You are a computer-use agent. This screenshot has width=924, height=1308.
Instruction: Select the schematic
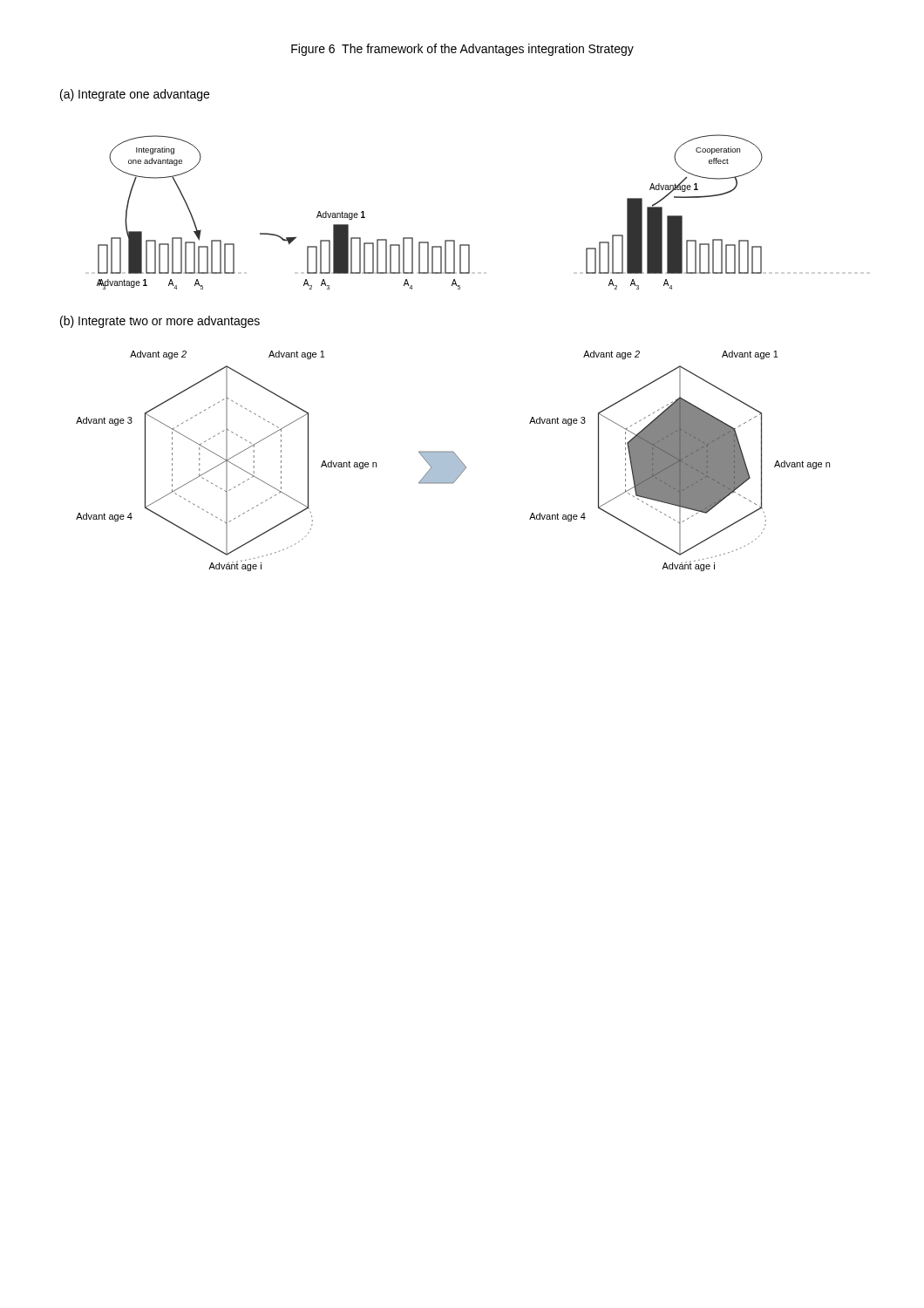pos(465,208)
